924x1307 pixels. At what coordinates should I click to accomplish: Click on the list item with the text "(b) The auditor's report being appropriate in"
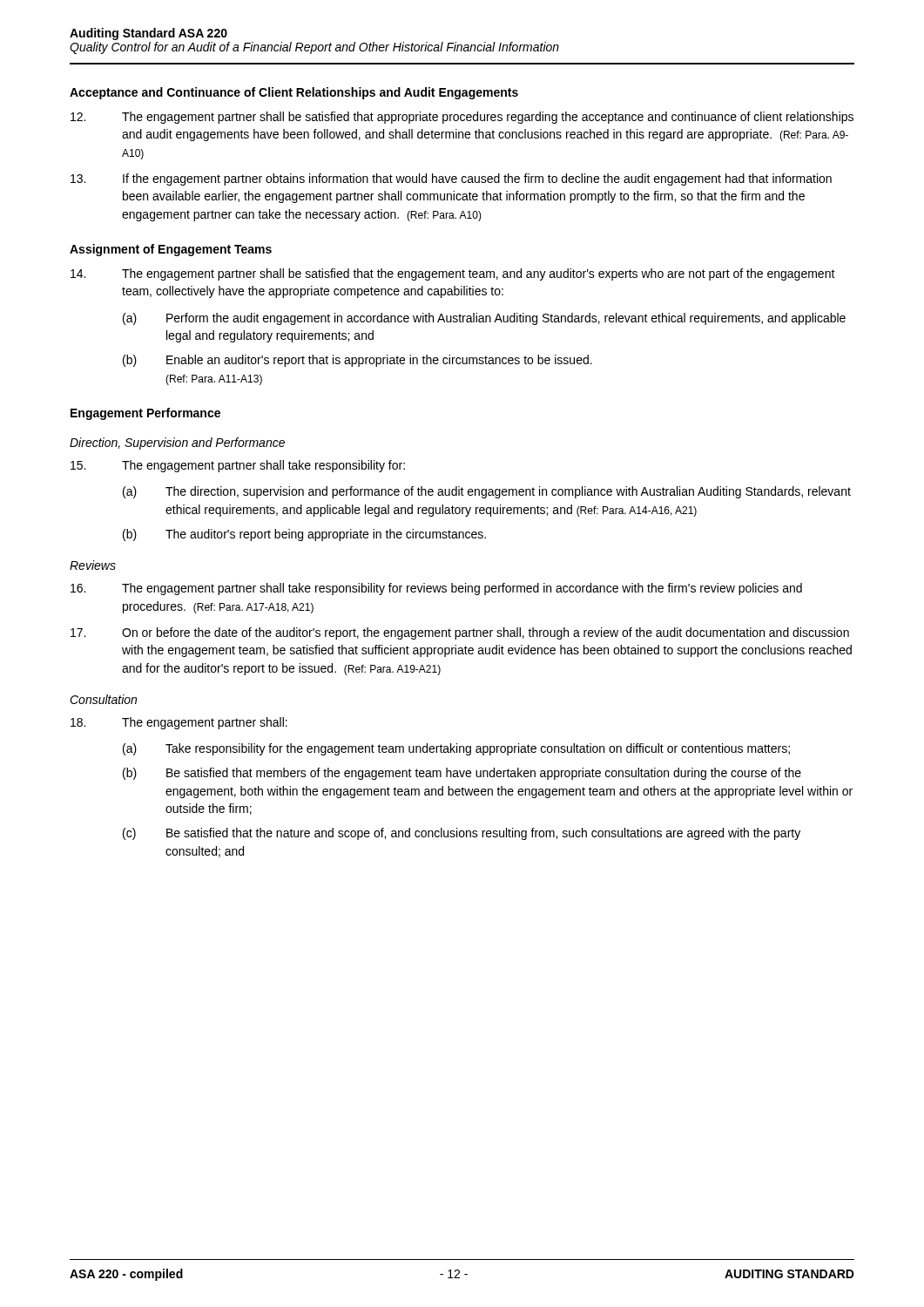click(488, 534)
